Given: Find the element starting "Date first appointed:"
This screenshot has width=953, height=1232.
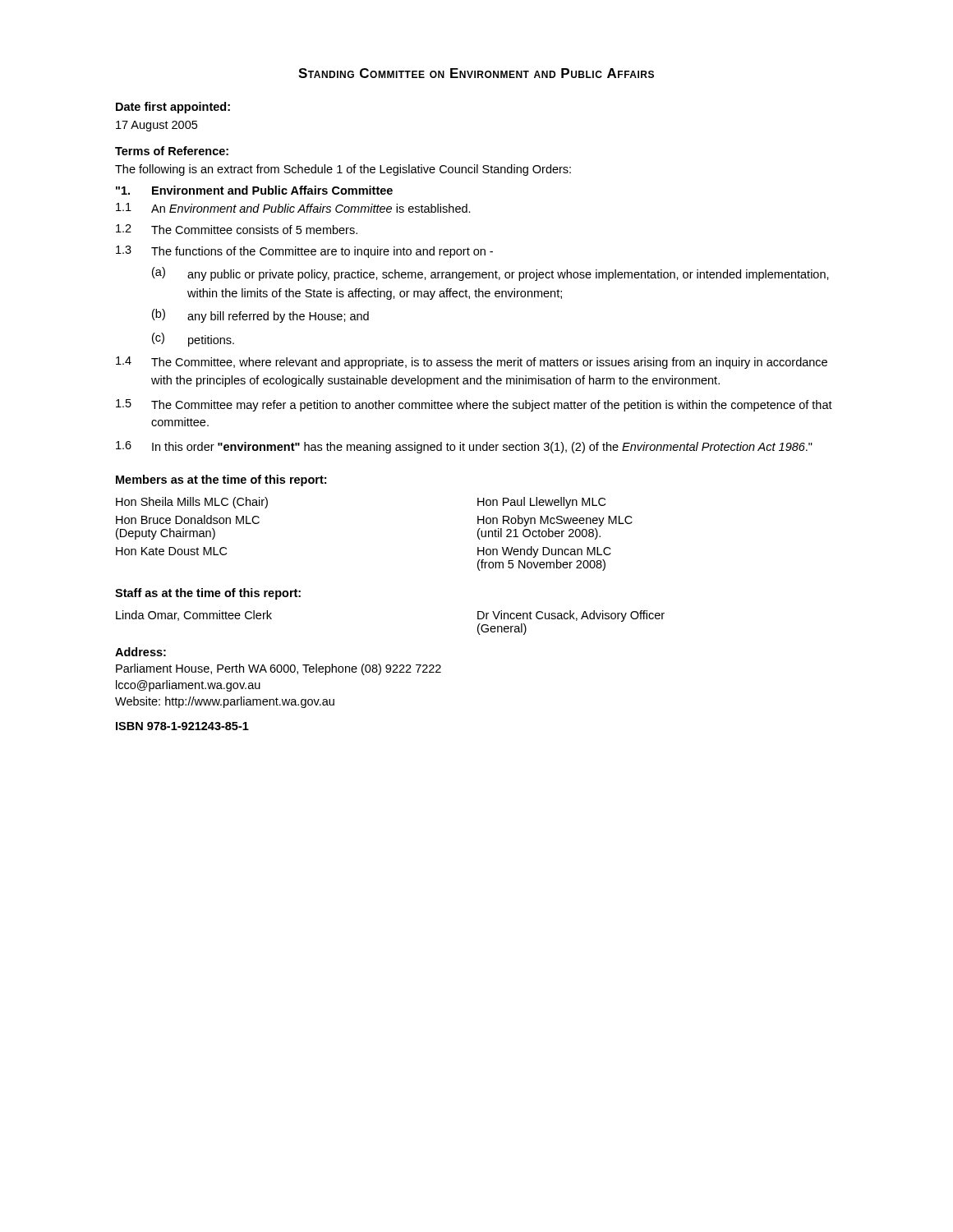Looking at the screenshot, I should [173, 107].
